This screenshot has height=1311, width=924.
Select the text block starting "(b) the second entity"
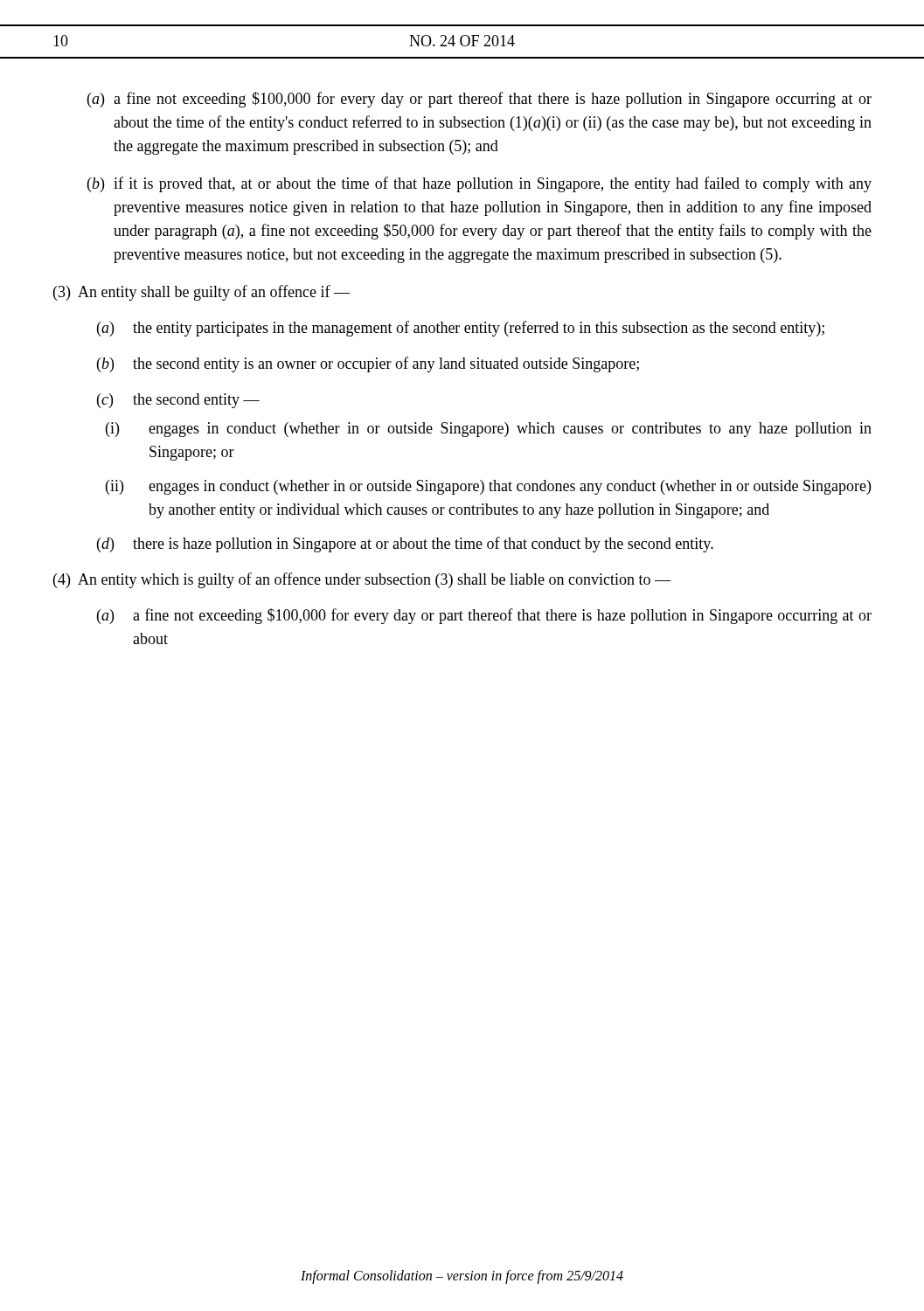pos(484,364)
